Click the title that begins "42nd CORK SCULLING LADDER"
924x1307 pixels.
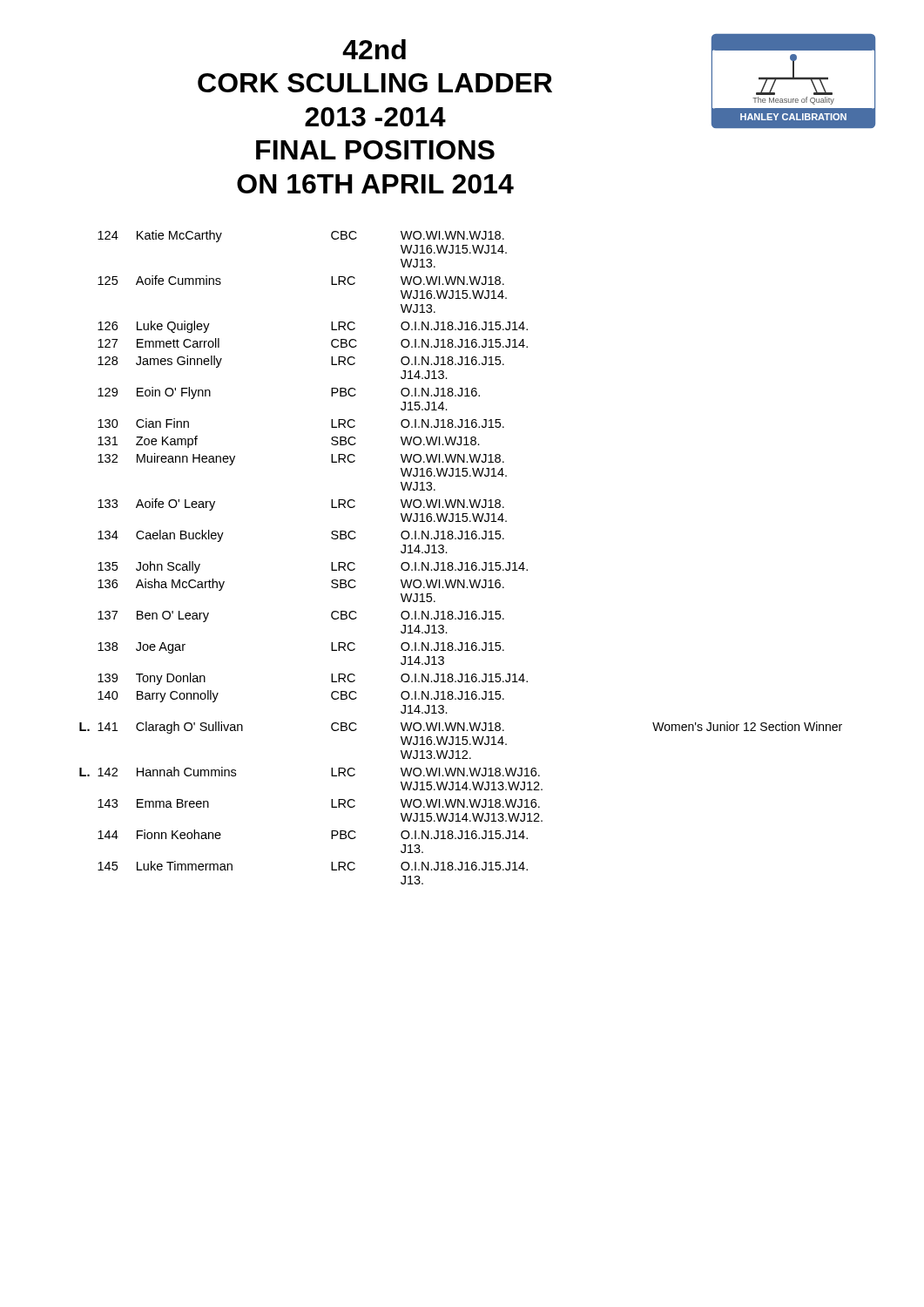(375, 117)
